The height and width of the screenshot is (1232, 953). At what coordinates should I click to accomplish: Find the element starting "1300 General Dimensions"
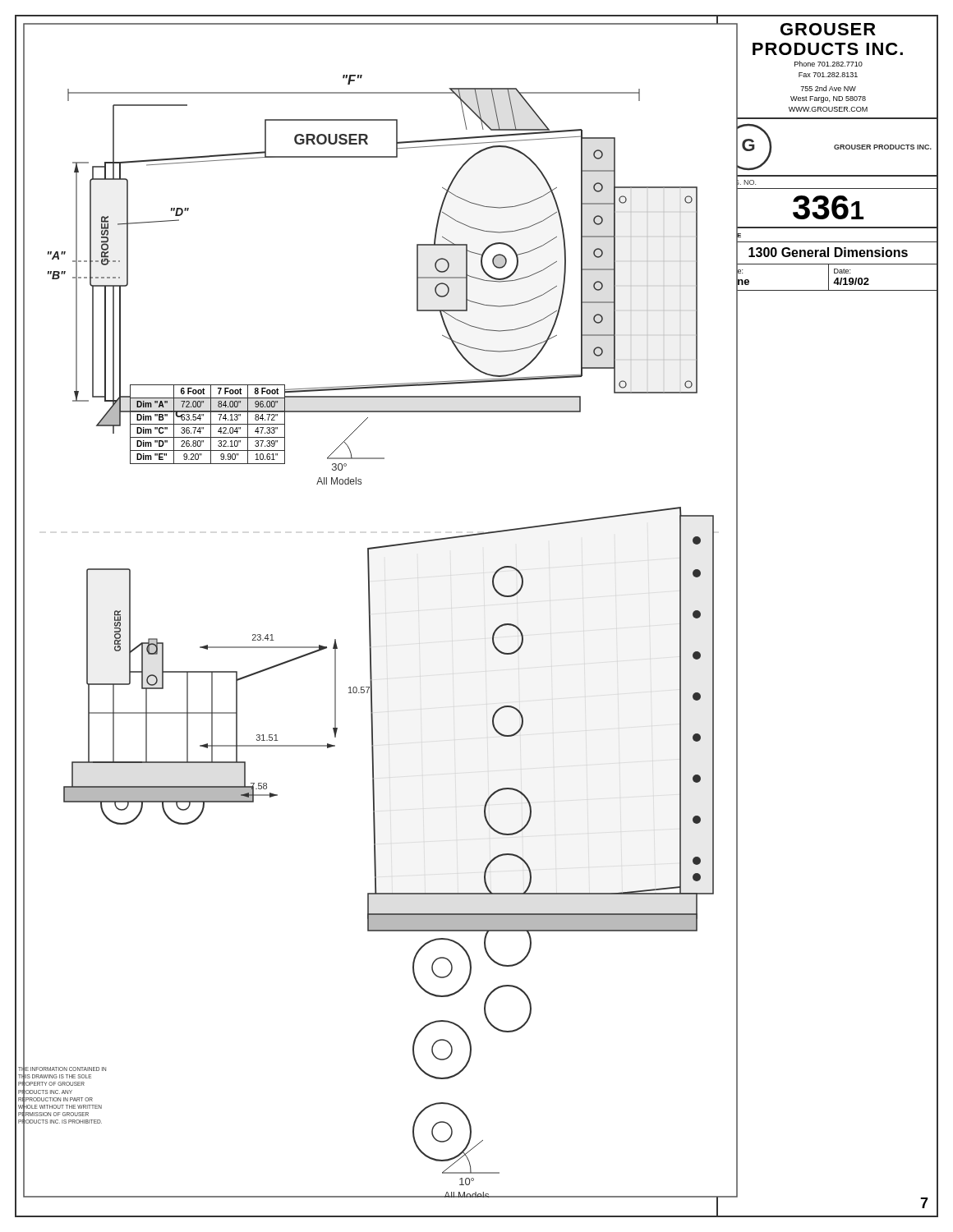(828, 253)
